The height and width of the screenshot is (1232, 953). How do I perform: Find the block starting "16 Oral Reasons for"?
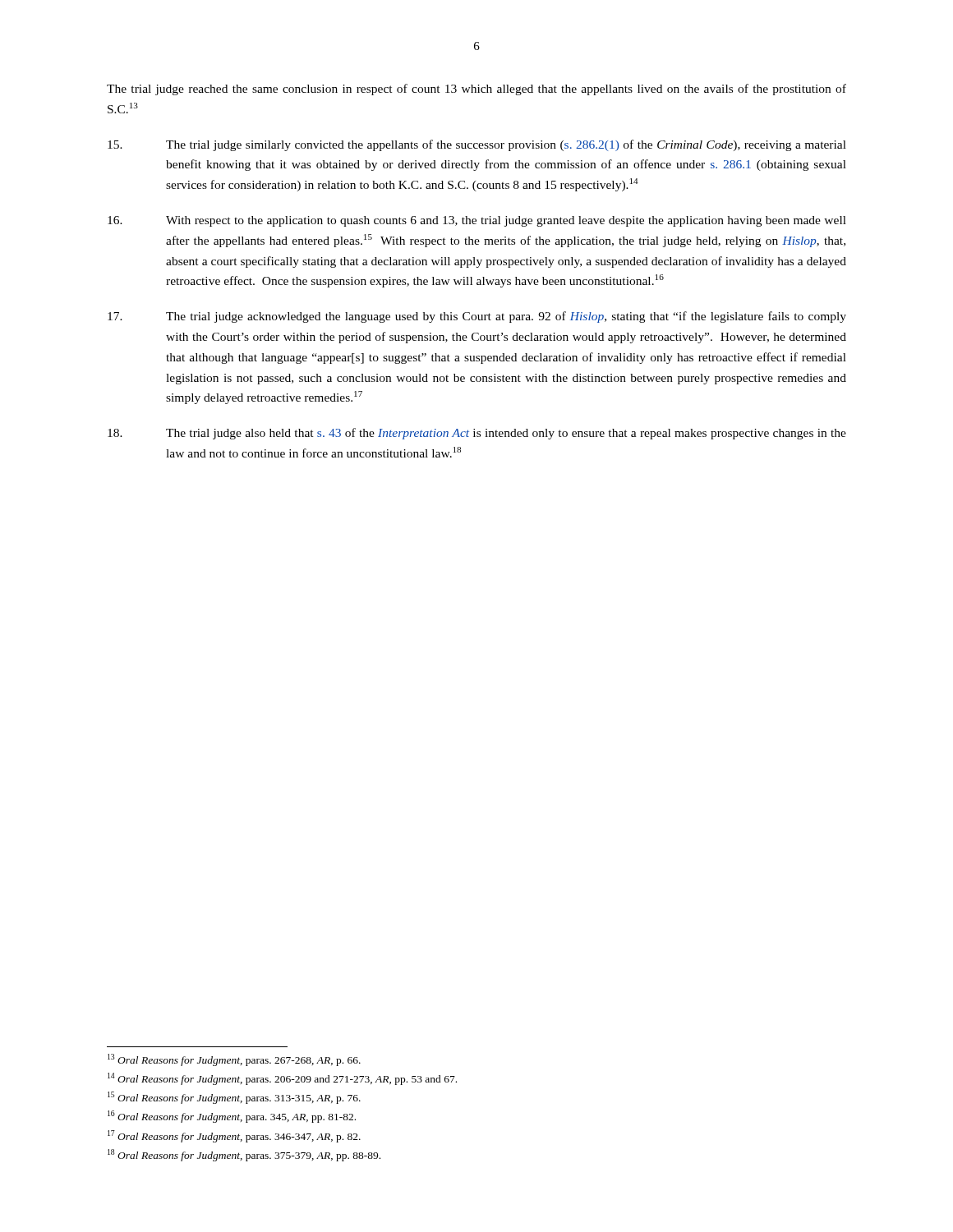[x=232, y=1116]
